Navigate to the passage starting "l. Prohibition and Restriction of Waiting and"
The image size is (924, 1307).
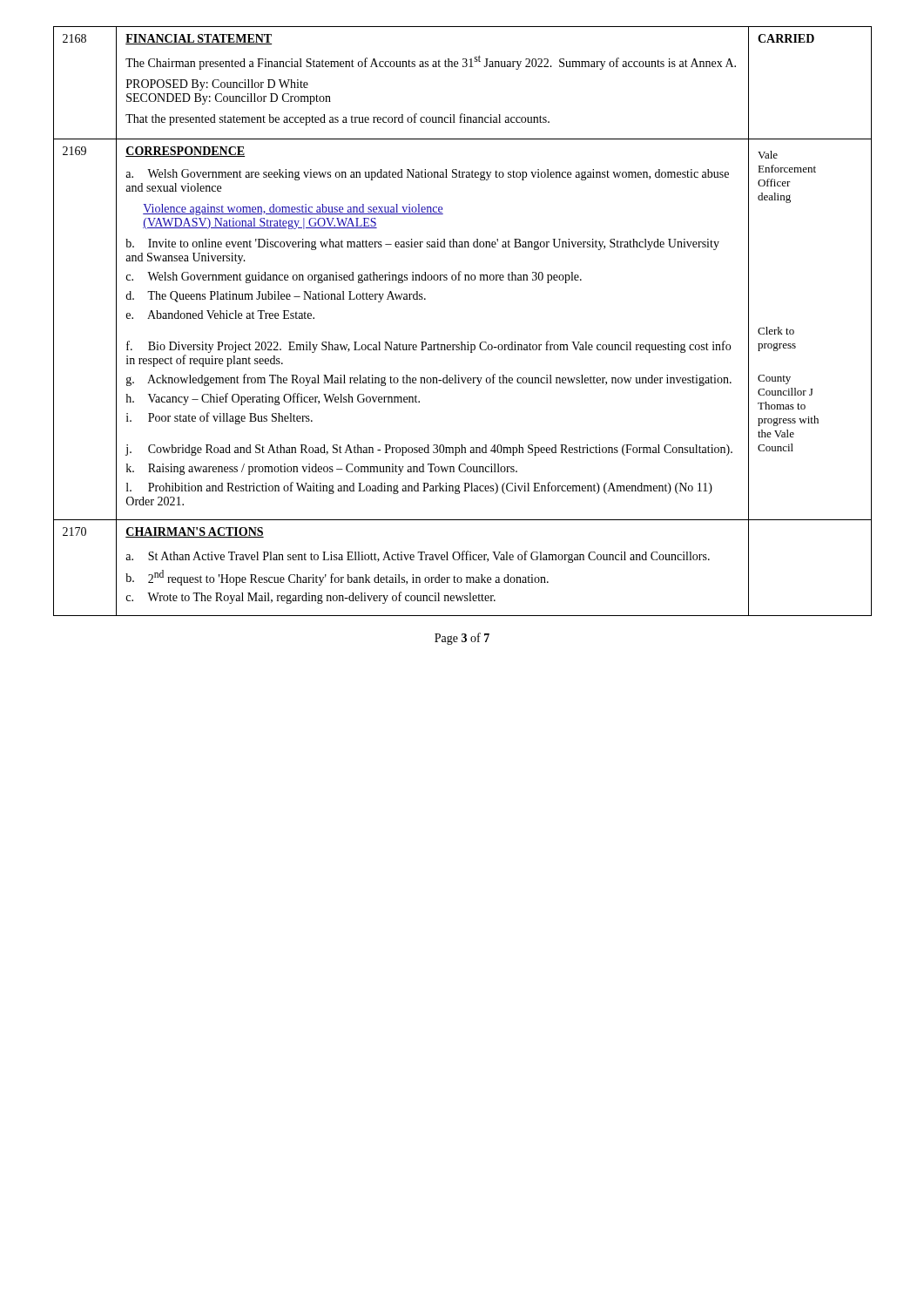pyautogui.click(x=419, y=494)
